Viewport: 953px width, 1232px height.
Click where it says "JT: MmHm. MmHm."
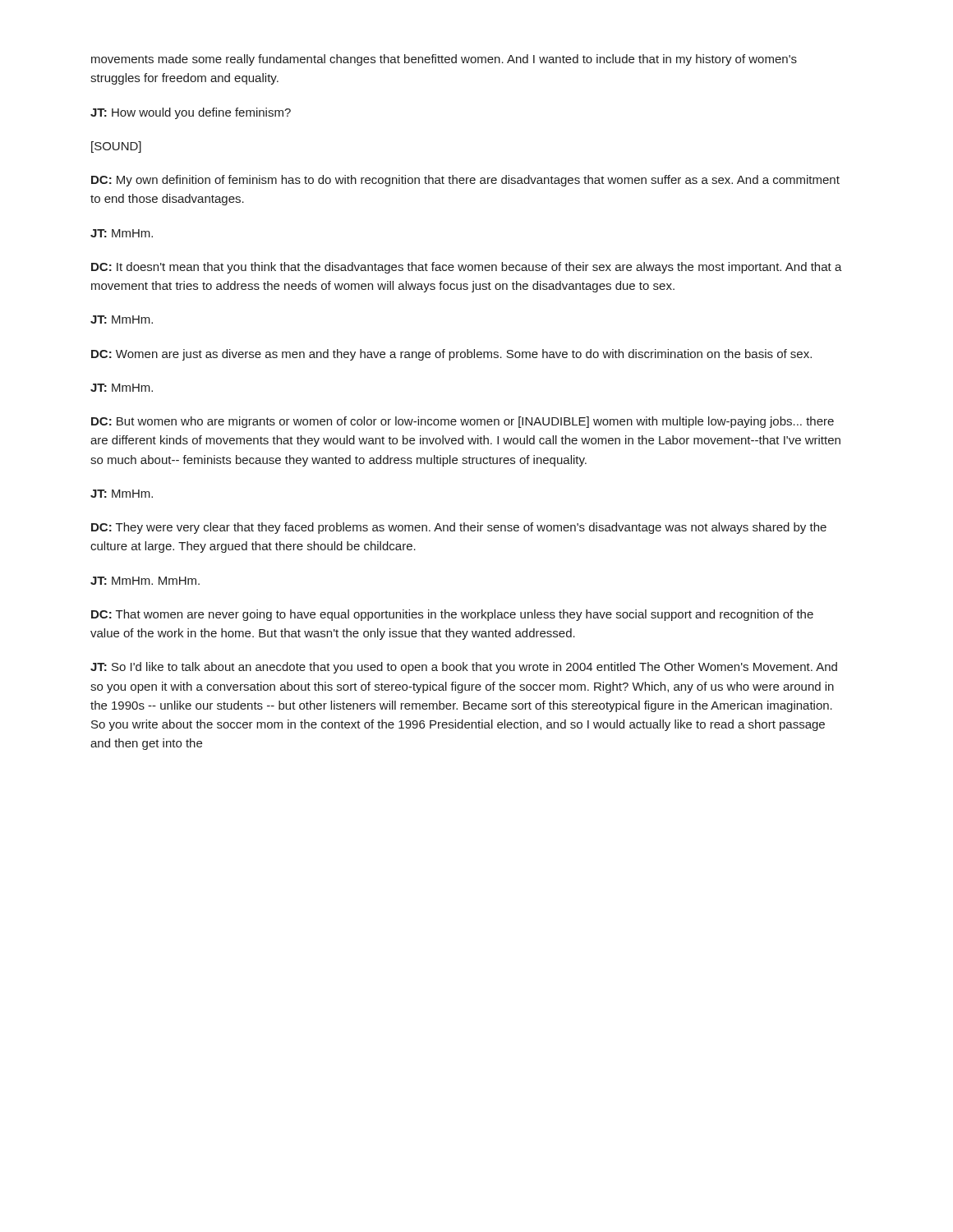[145, 580]
